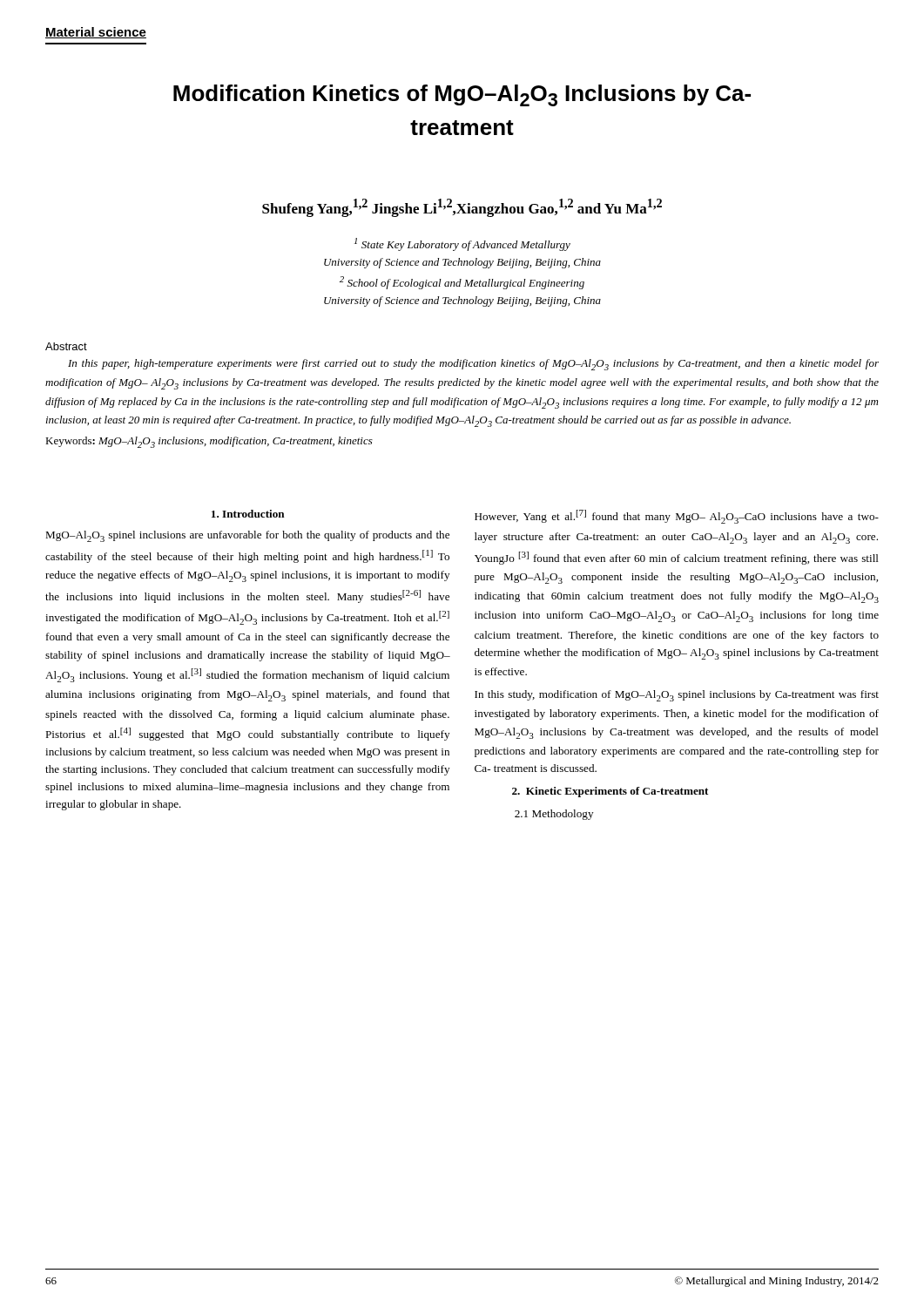Select the block starting "In this study,"
The height and width of the screenshot is (1307, 924).
coord(676,731)
